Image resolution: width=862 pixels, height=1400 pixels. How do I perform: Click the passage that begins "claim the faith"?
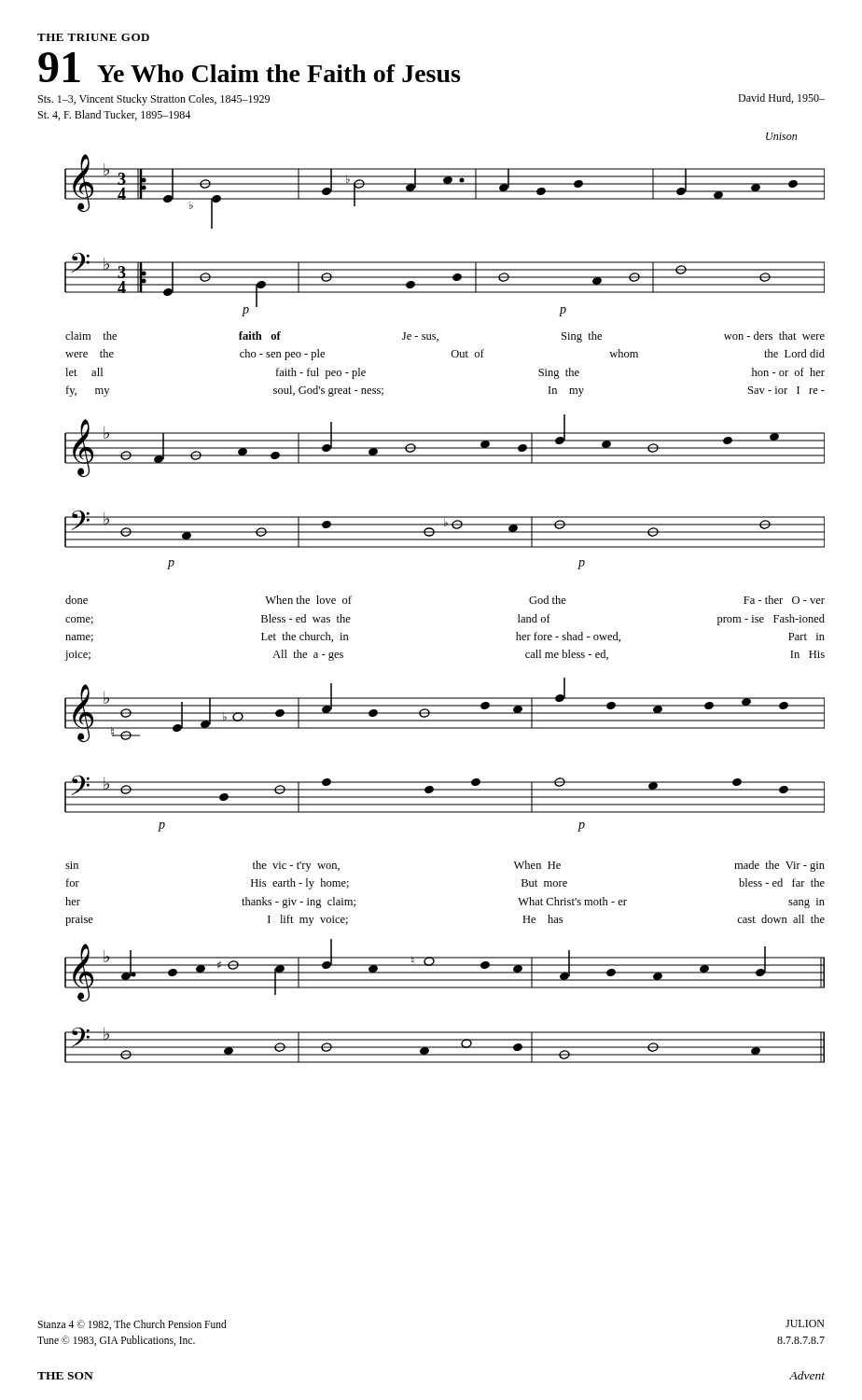coord(445,336)
